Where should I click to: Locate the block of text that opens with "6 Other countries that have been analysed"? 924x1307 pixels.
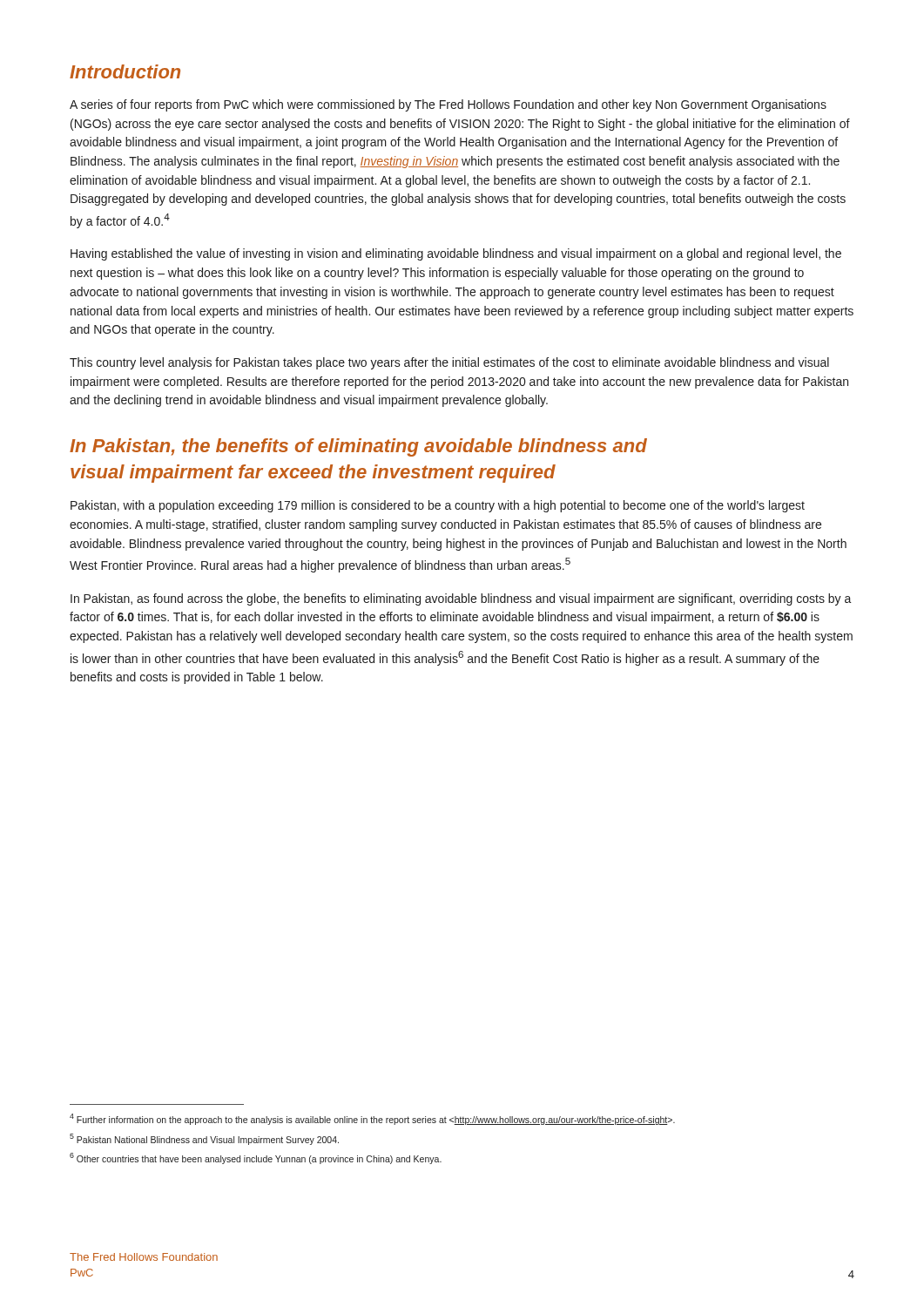[256, 1158]
